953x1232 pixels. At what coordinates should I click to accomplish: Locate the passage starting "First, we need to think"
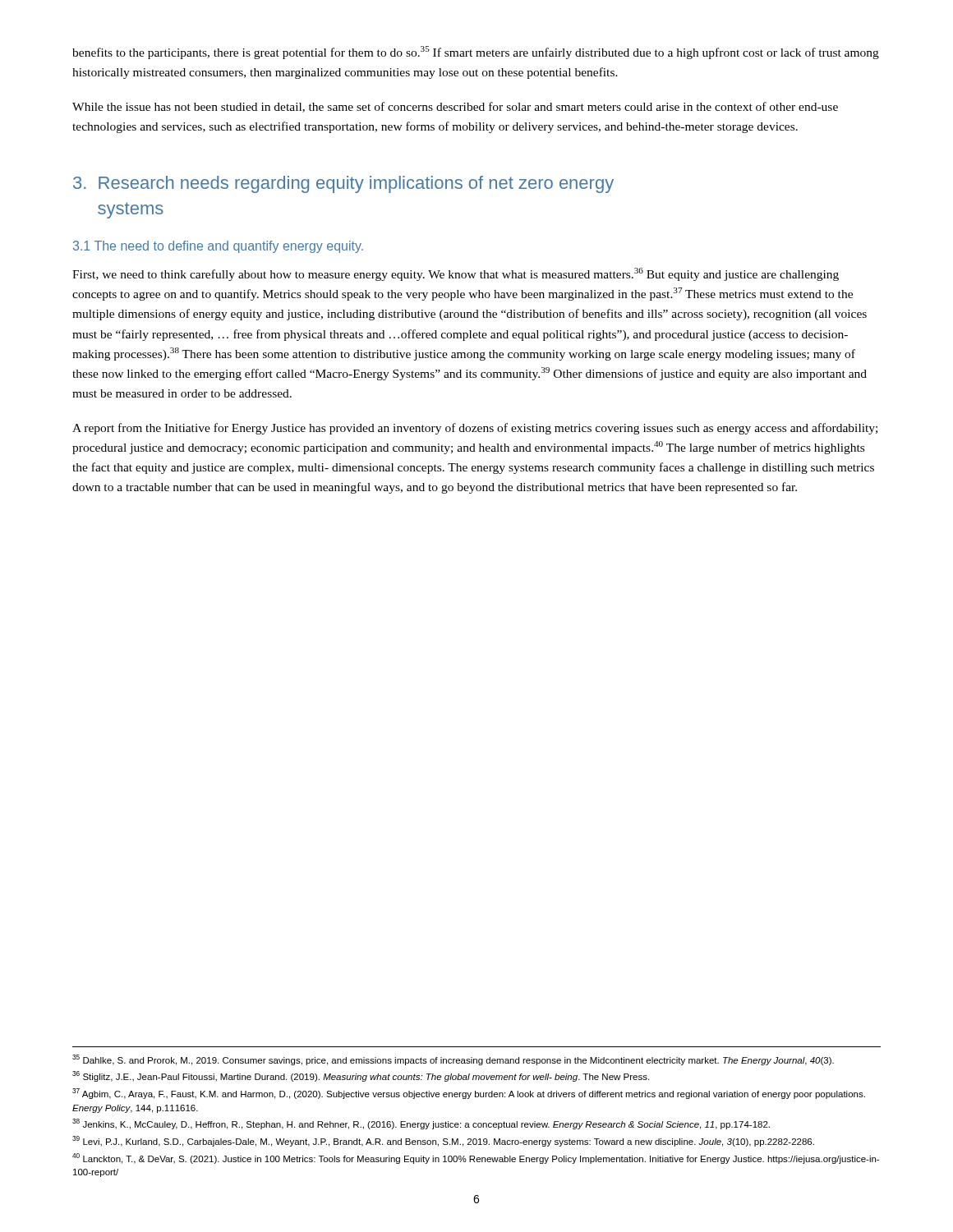(470, 333)
